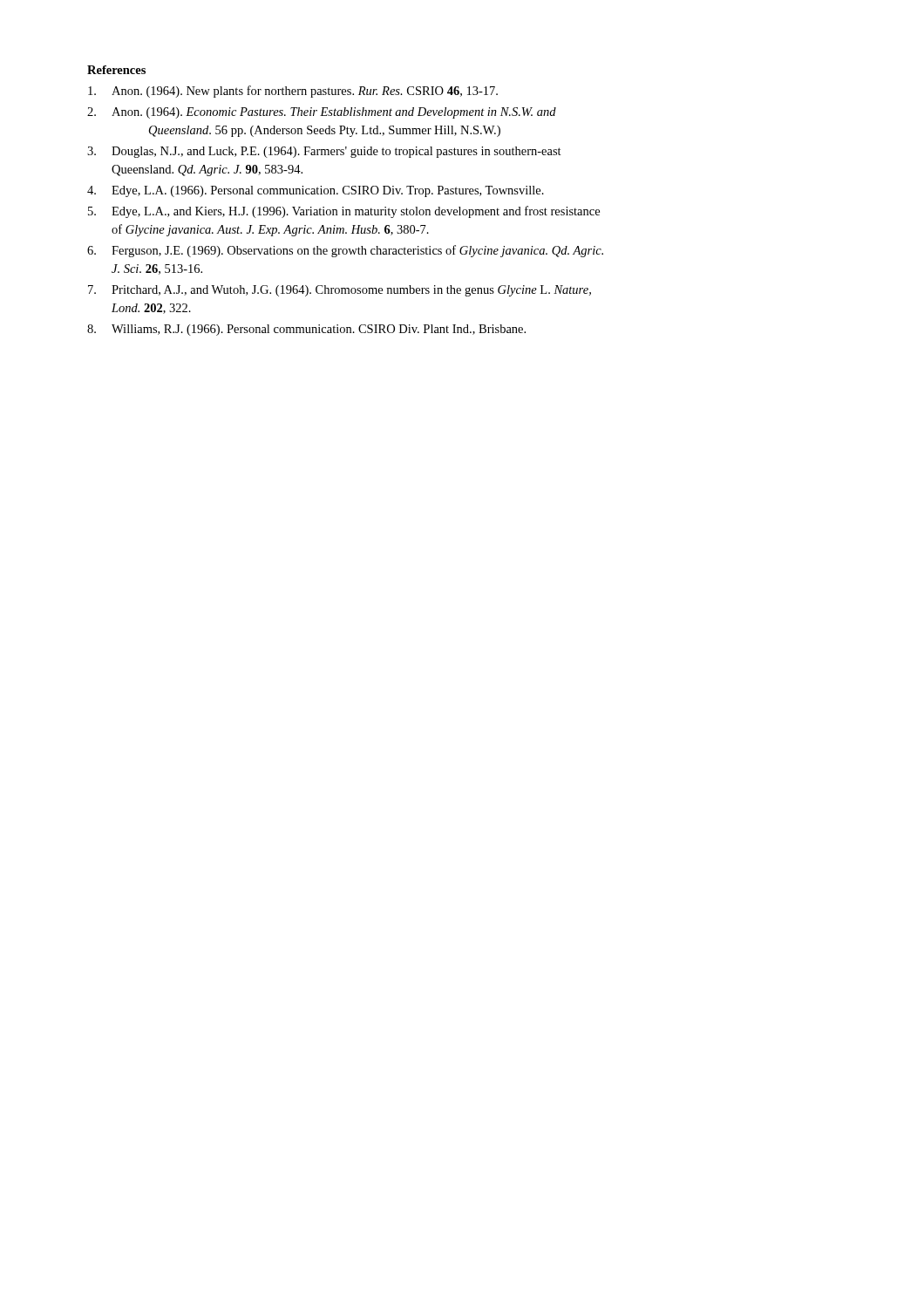Locate the list item that reads "6. Ferguson, J.E. (1969)."
Screen dimensions: 1308x924
[x=462, y=260]
